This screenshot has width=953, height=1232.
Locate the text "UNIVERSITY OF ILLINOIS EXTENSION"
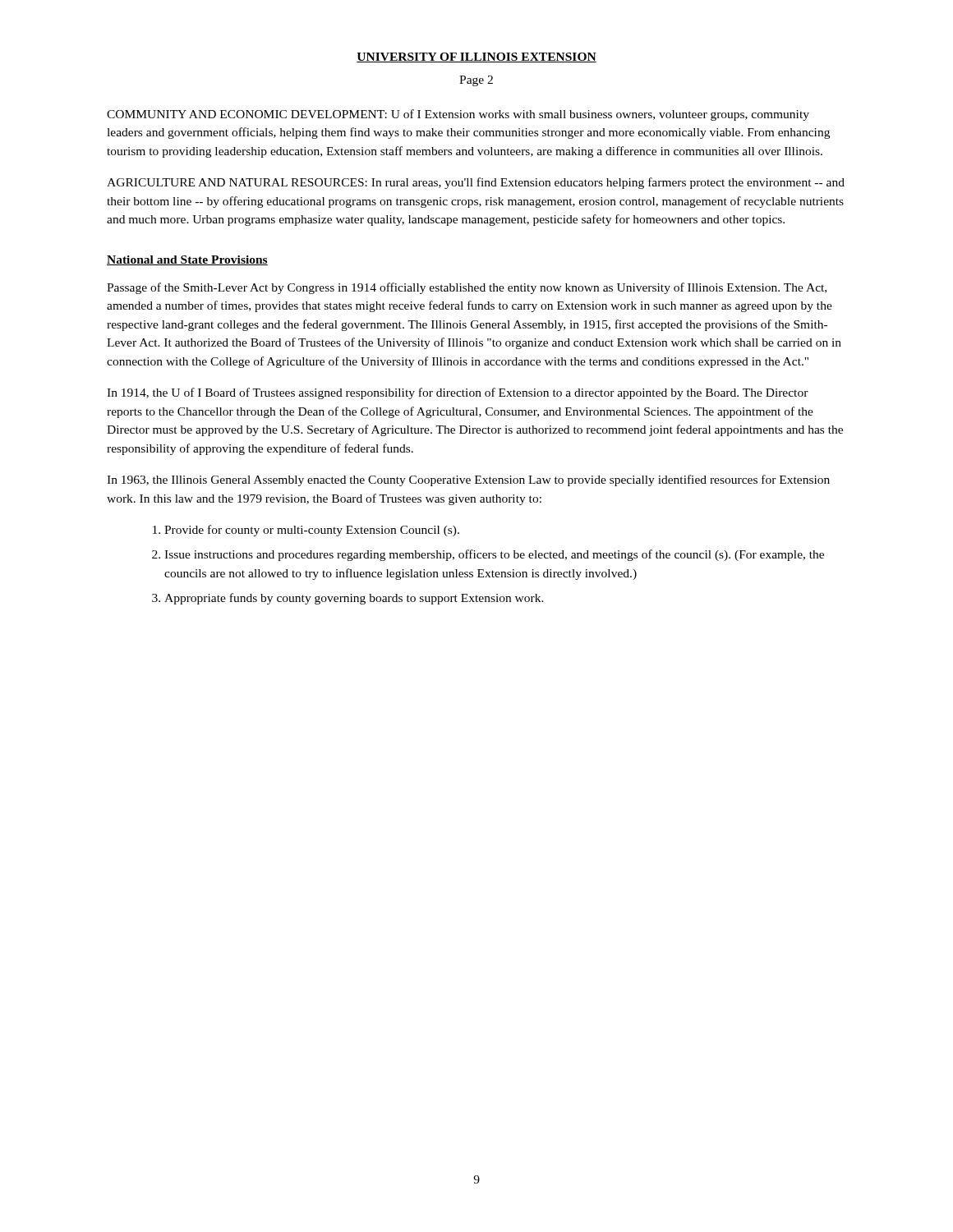coord(476,56)
